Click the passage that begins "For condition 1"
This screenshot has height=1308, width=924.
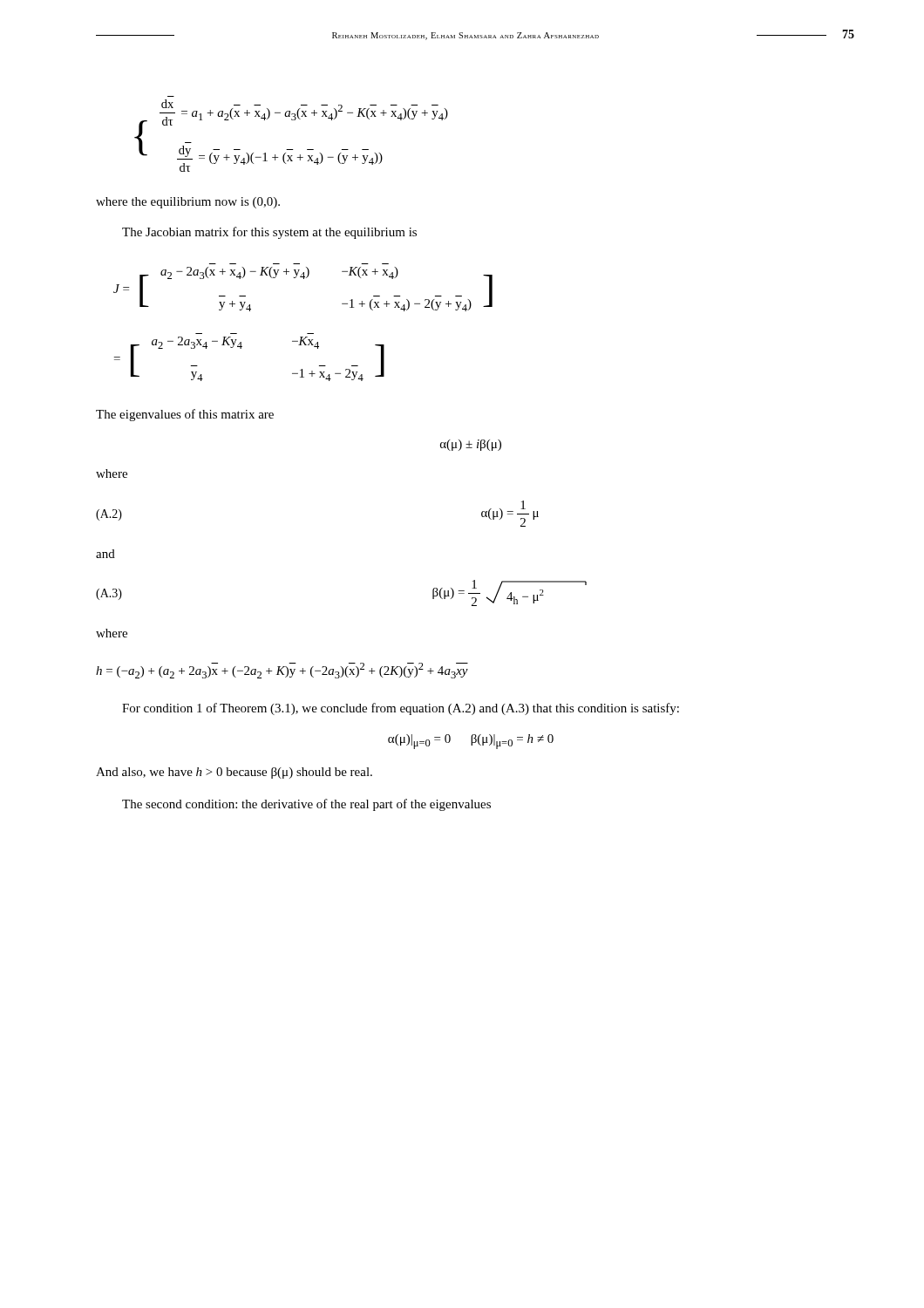tap(401, 708)
